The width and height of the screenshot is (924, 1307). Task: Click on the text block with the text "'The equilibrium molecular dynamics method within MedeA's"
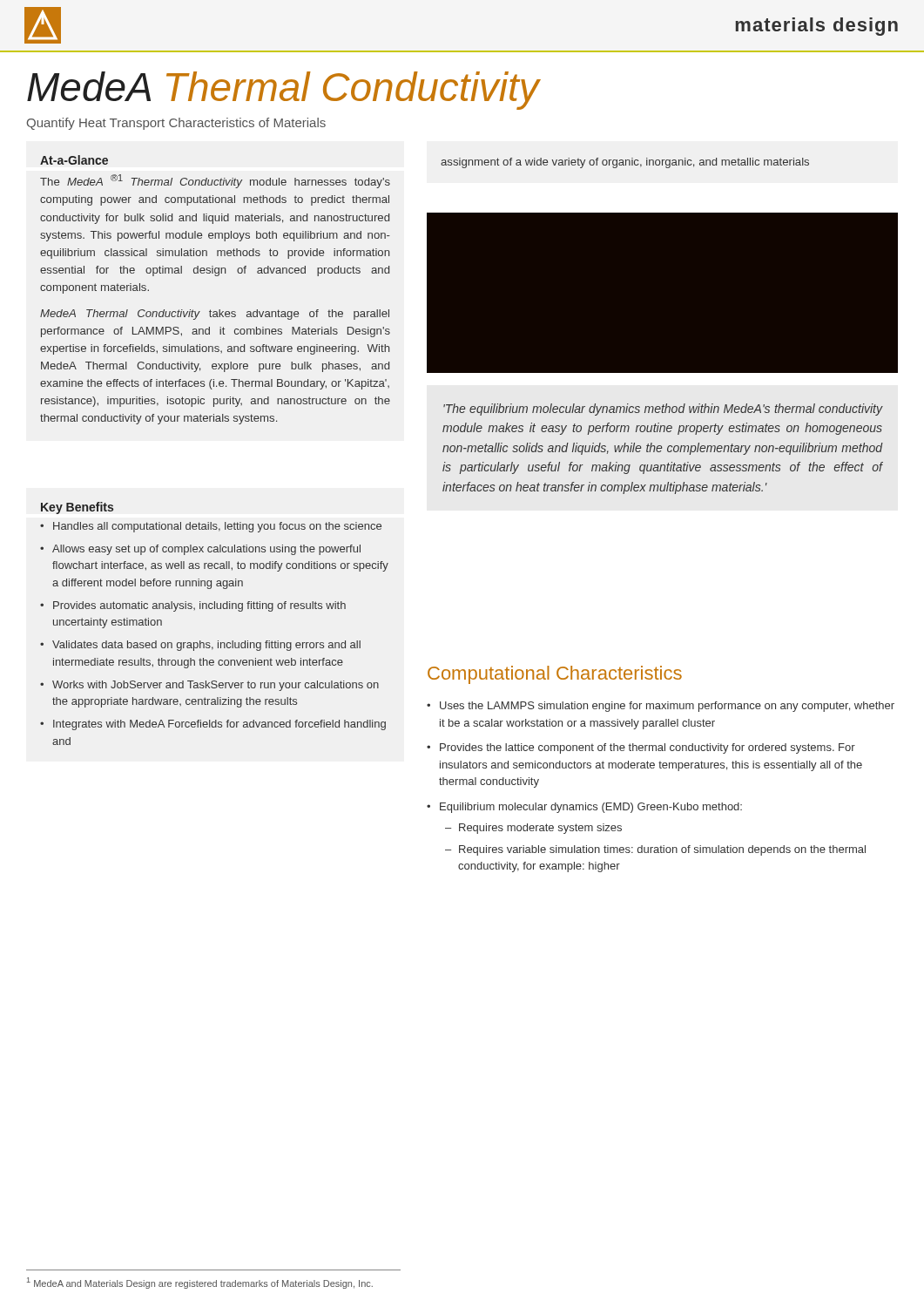(662, 448)
